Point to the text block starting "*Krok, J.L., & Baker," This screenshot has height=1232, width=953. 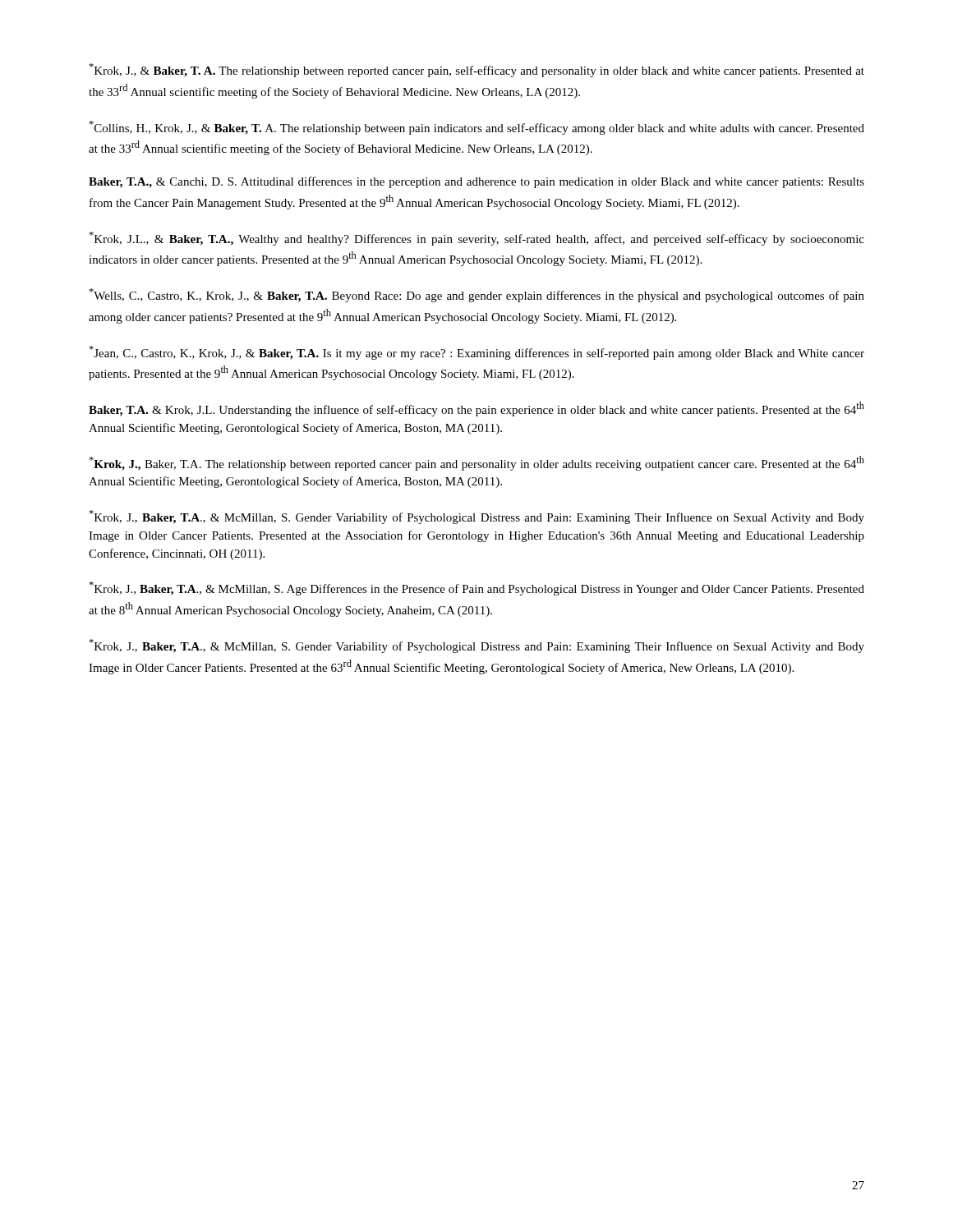click(476, 248)
